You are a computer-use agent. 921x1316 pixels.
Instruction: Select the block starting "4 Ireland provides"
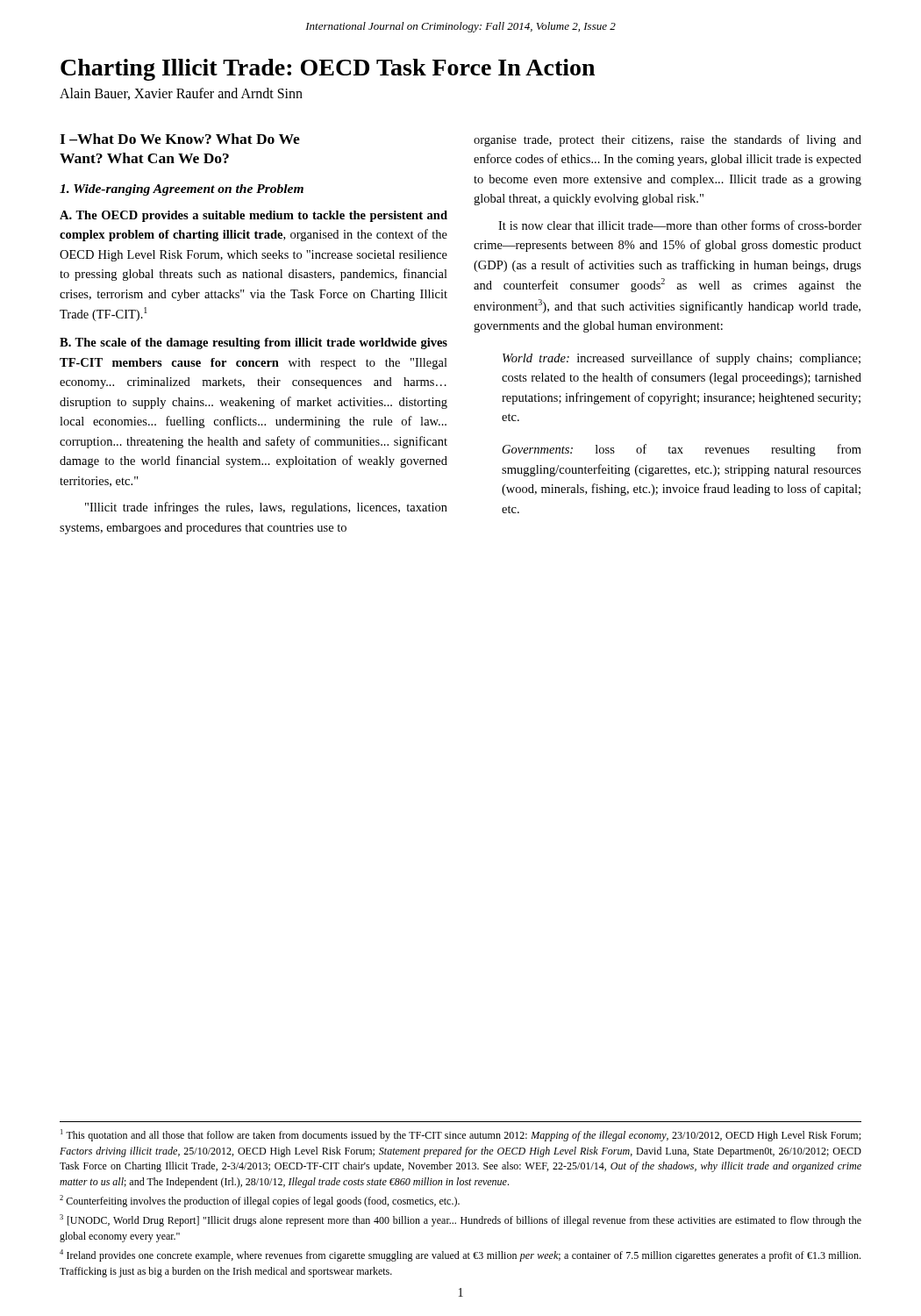click(460, 1263)
